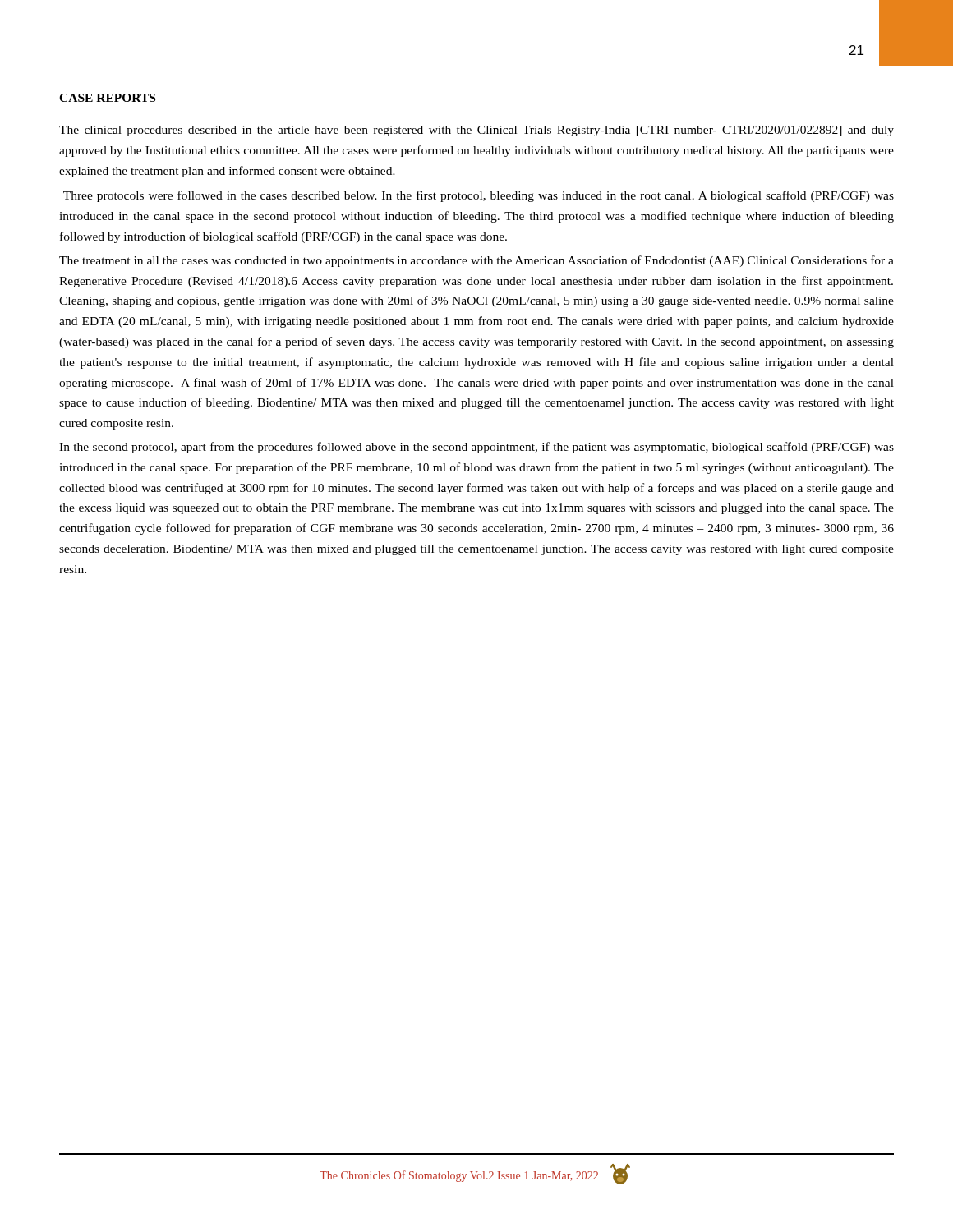The image size is (953, 1232).
Task: Locate the section header containing "CASE REPORTS"
Action: (108, 97)
